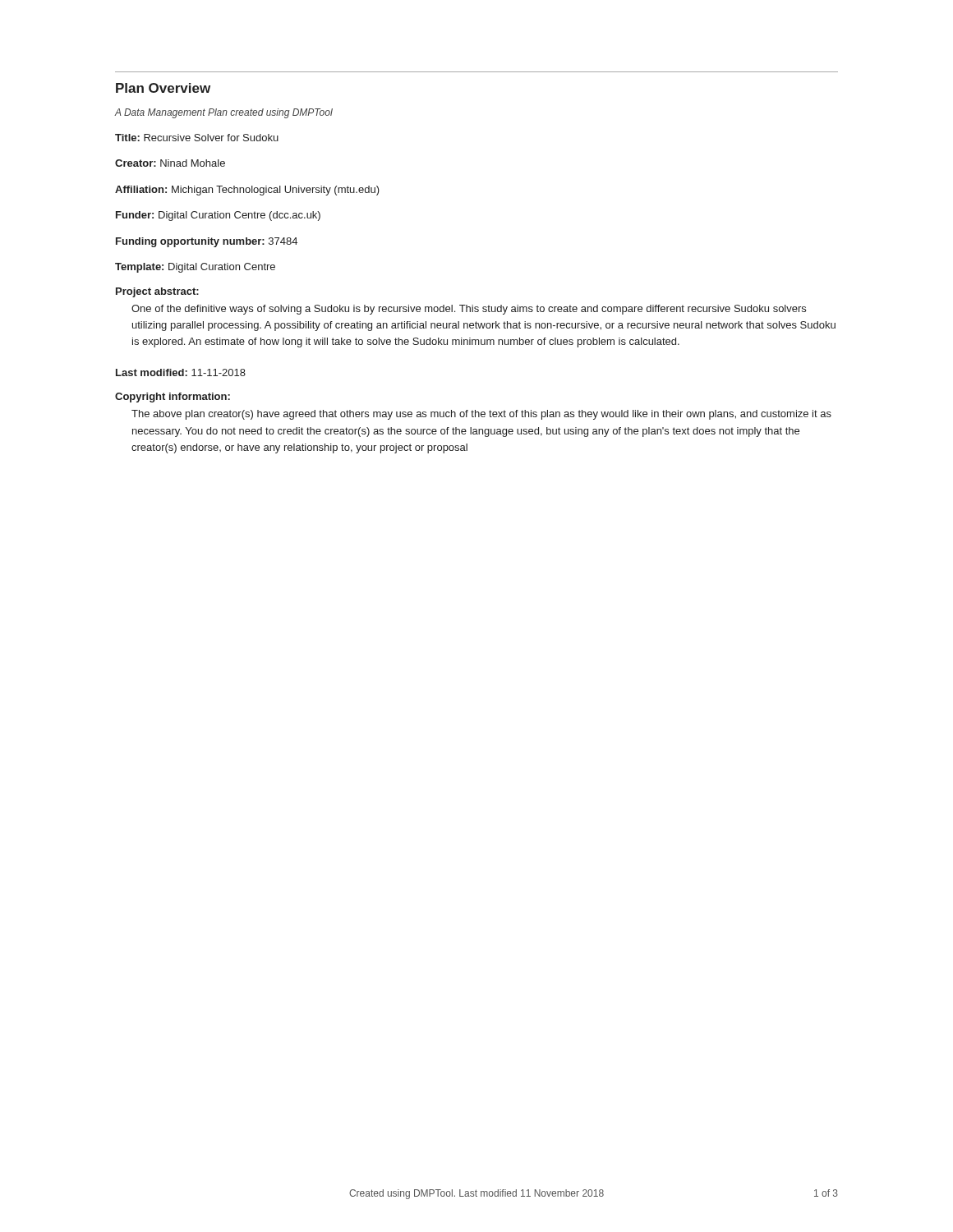The image size is (953, 1232).
Task: Locate the block starting "Copyright information:"
Action: coord(173,398)
